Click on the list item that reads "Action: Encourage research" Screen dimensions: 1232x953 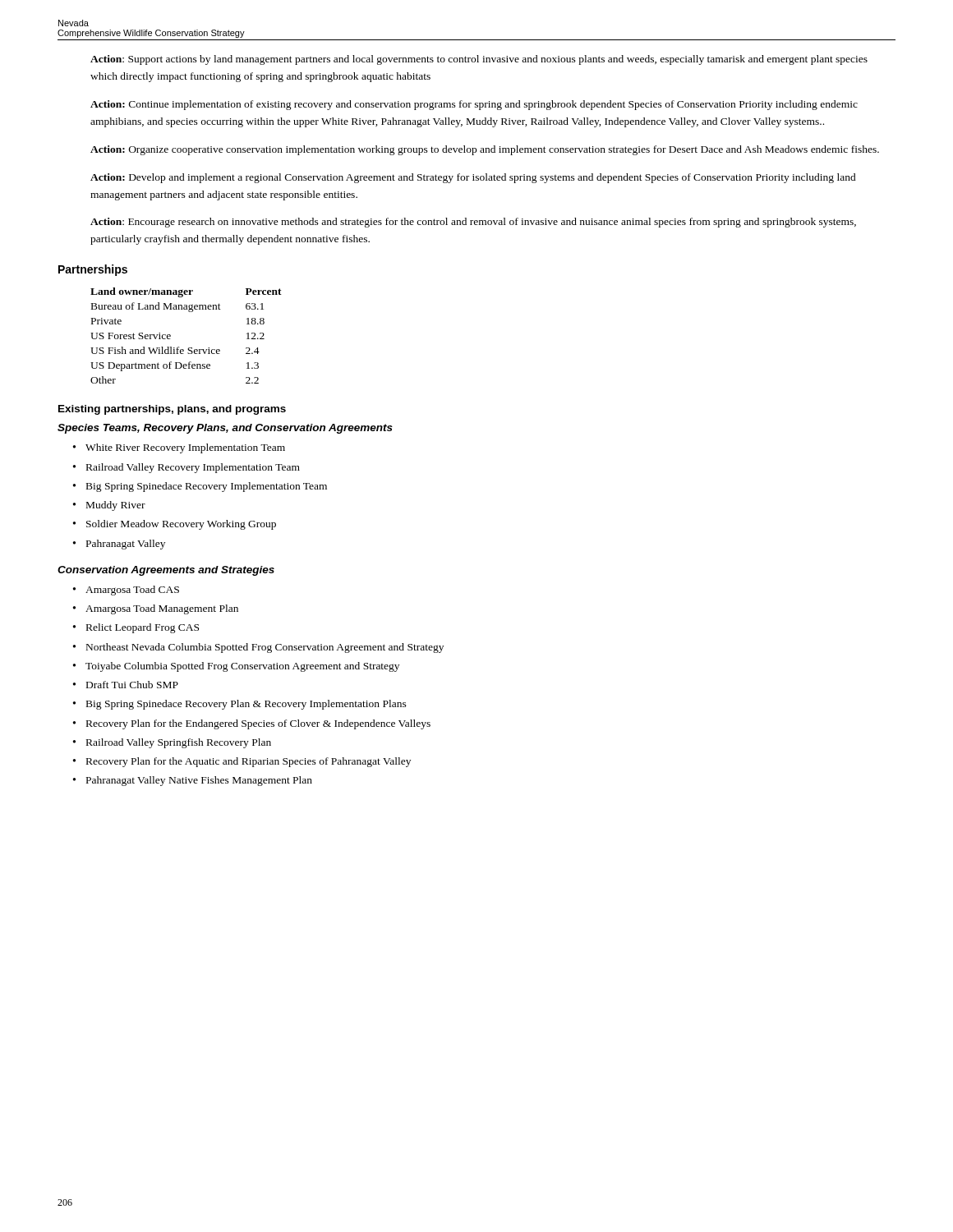(x=473, y=230)
